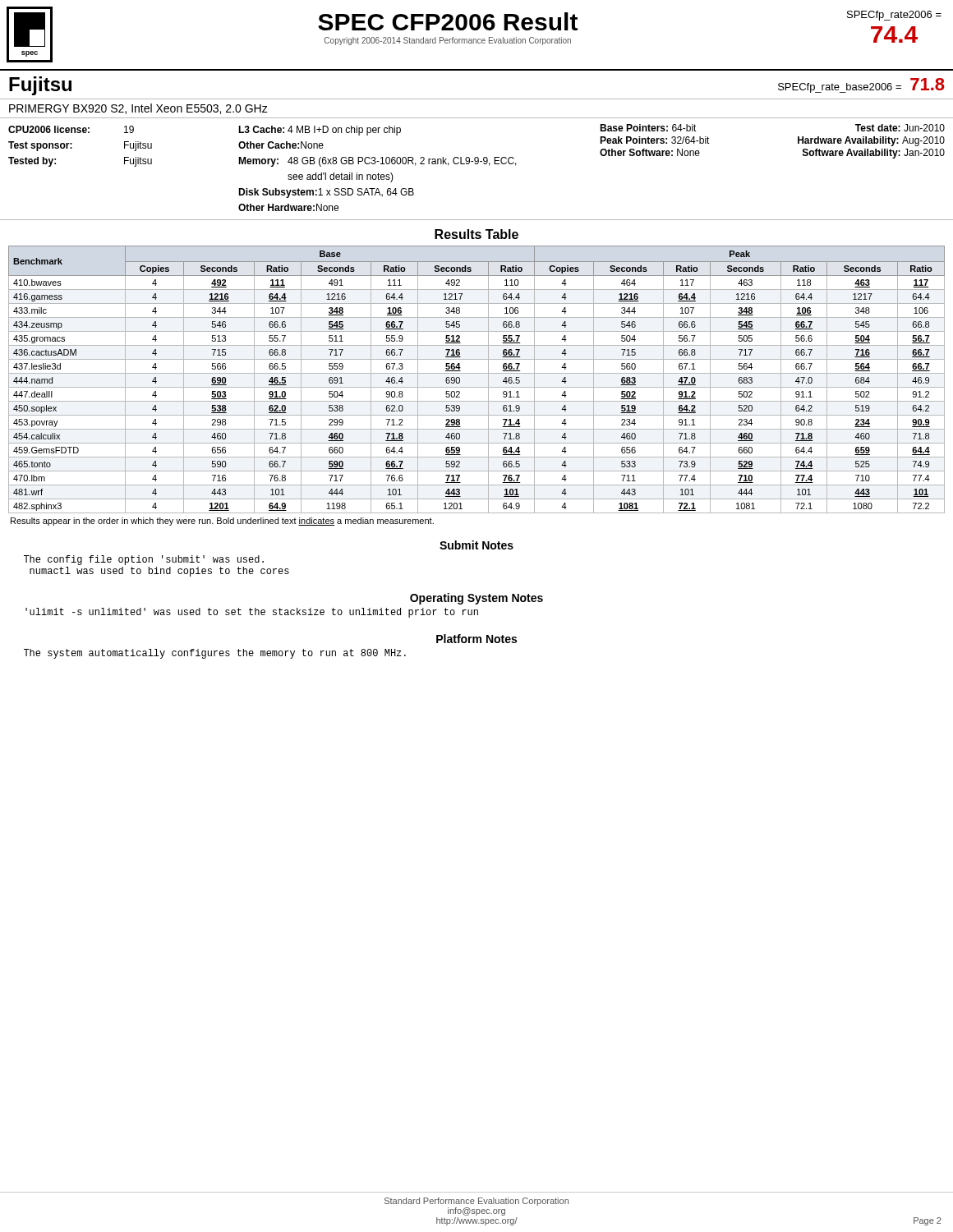Navigate to the region starting "Operating System Notes"
The image size is (953, 1232).
click(476, 598)
